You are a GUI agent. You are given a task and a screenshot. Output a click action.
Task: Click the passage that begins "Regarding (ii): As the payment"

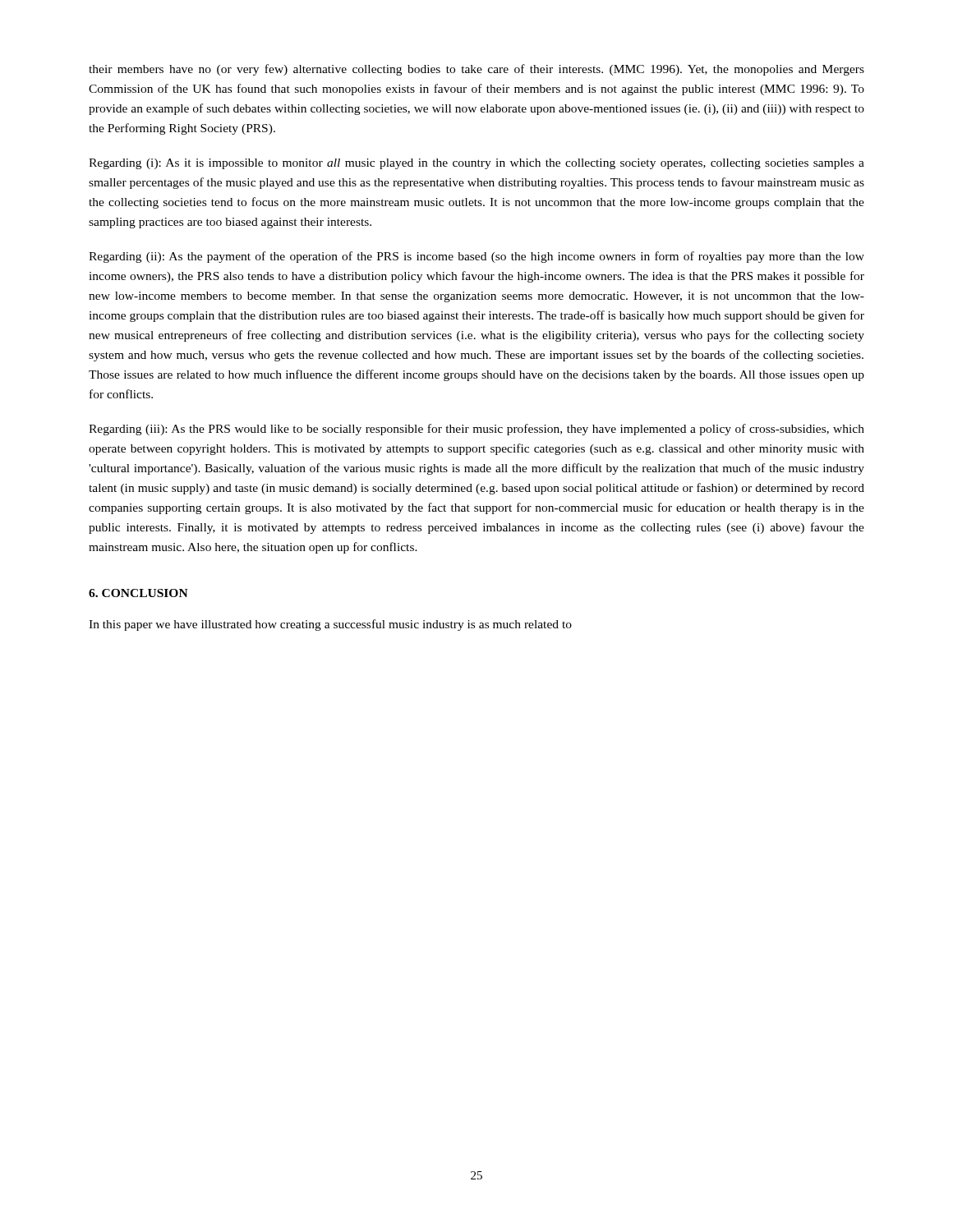tap(476, 325)
